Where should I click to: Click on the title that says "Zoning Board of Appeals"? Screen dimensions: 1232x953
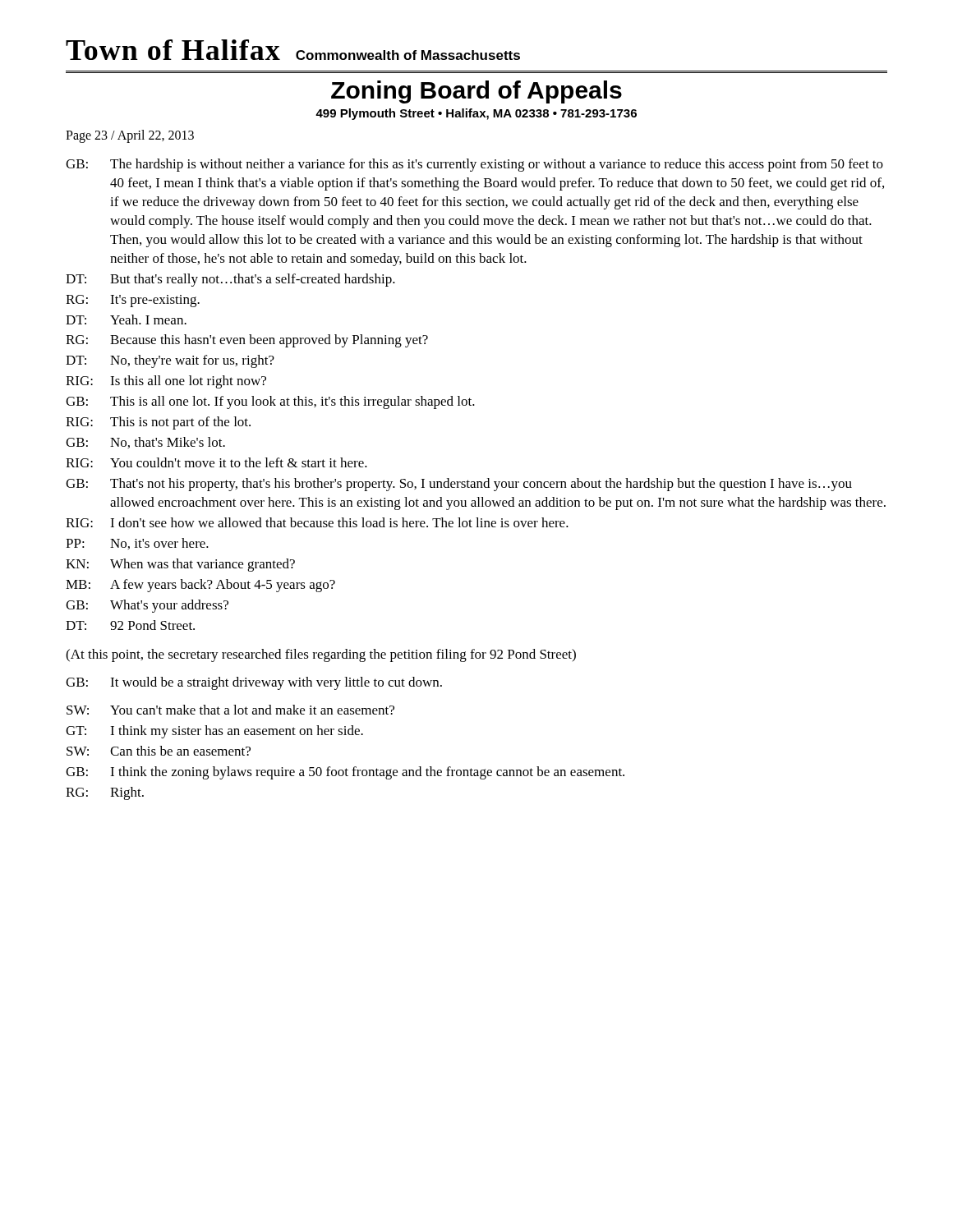(x=476, y=90)
